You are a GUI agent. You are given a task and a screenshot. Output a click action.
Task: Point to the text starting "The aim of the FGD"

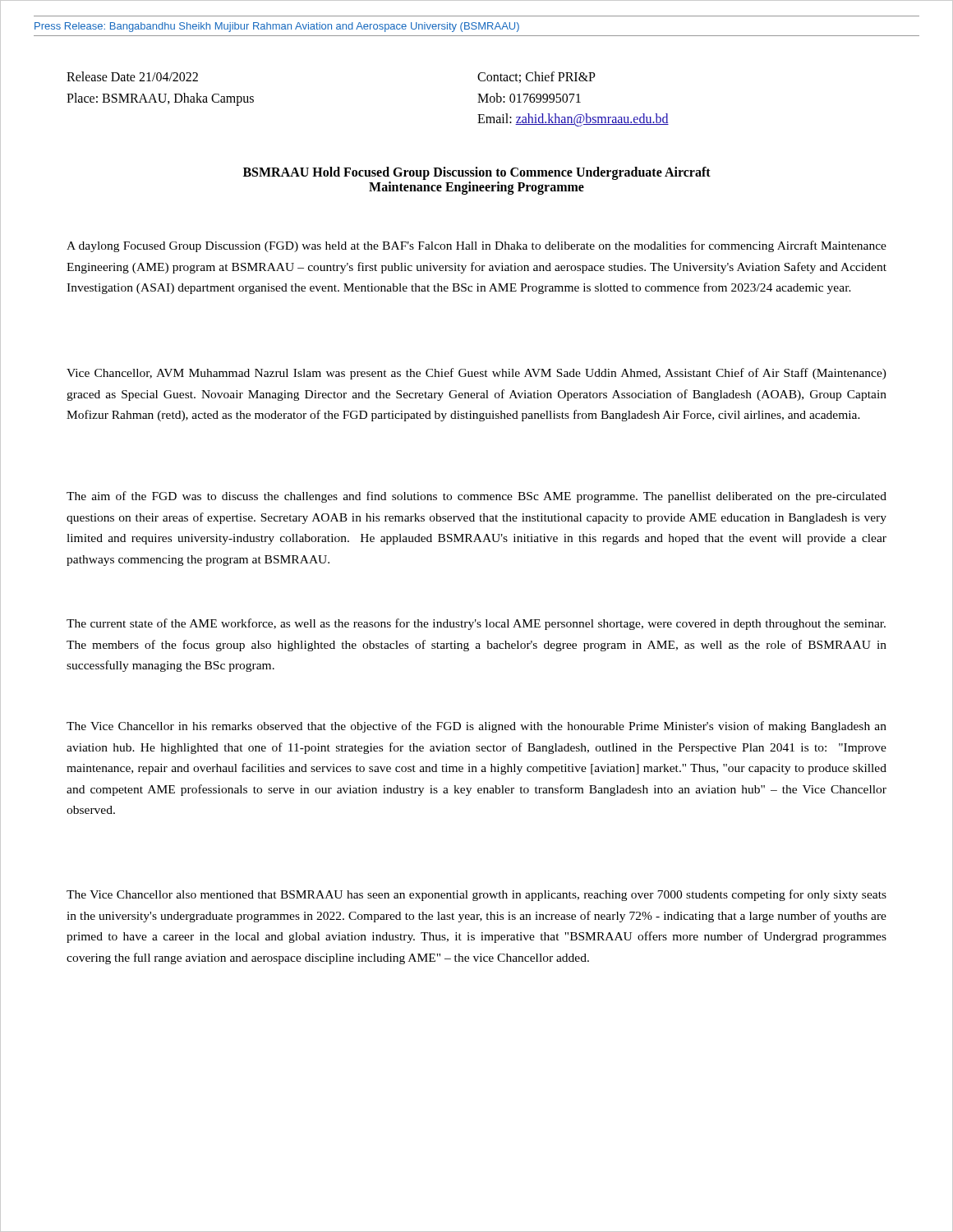(x=476, y=527)
